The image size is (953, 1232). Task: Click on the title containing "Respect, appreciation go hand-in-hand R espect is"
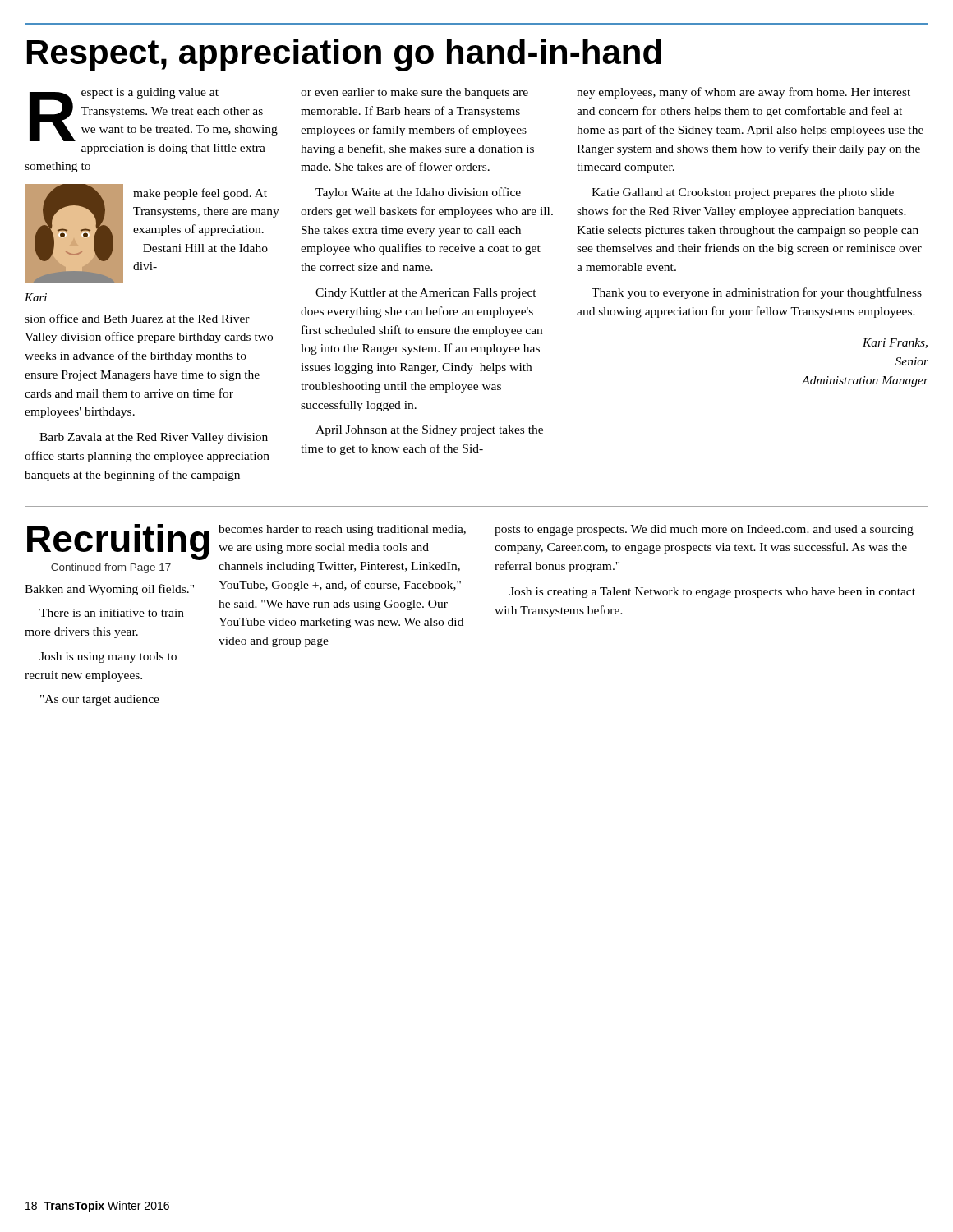pos(476,262)
